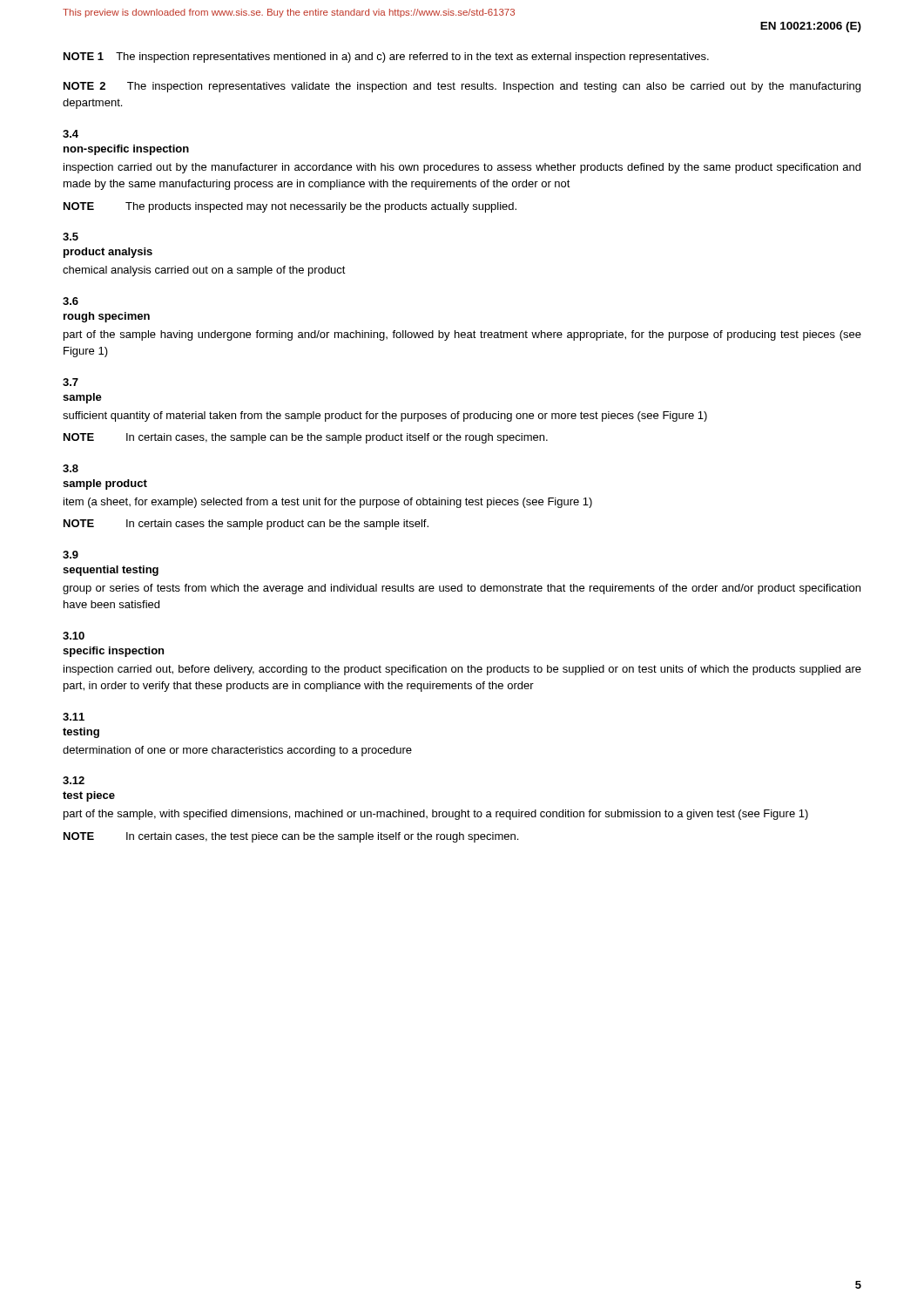Screen dimensions: 1307x924
Task: Locate the block of text that opens with "inspection carried out, before delivery, according to"
Action: [x=462, y=677]
